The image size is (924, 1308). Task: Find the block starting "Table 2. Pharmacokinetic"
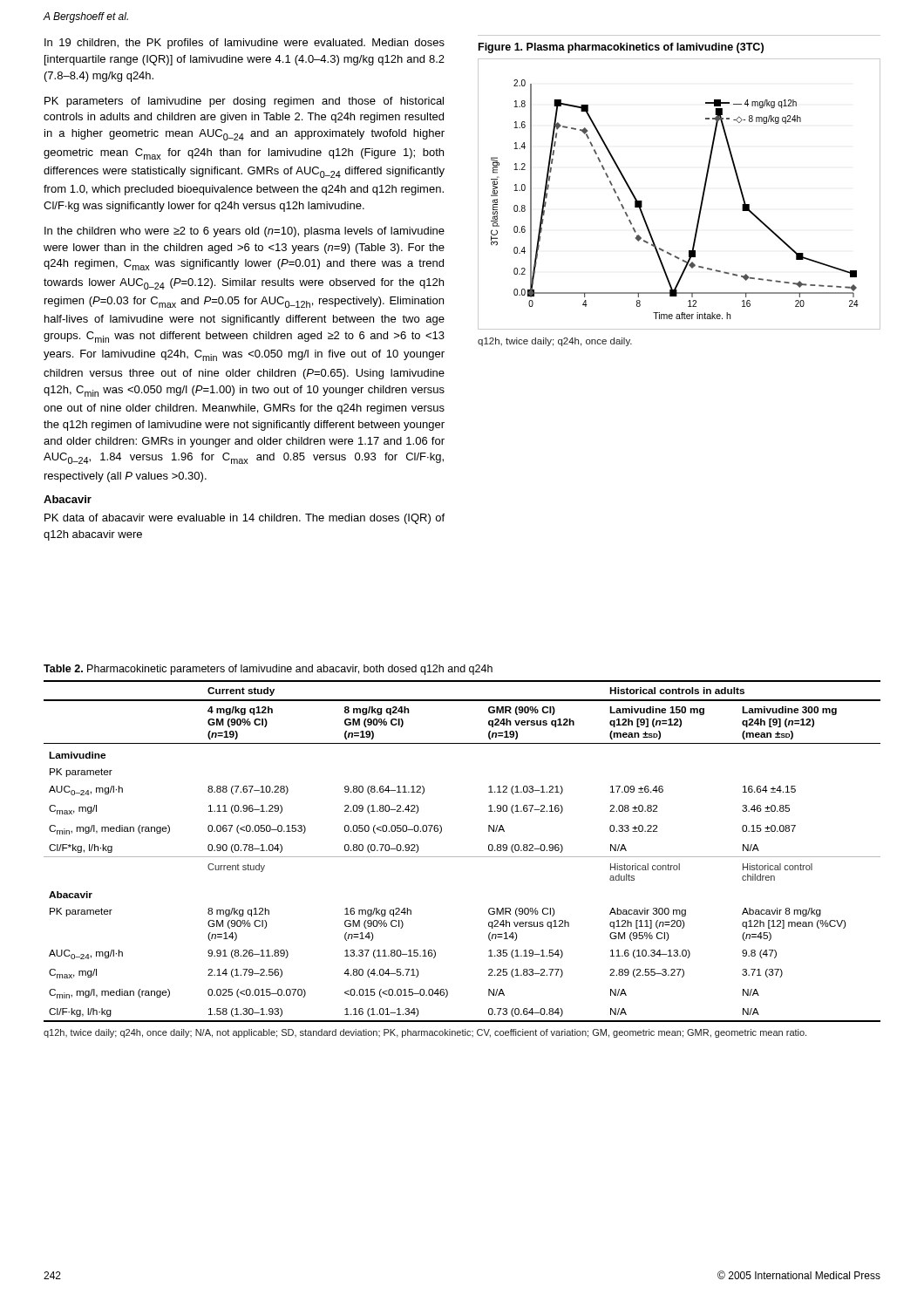pos(268,669)
